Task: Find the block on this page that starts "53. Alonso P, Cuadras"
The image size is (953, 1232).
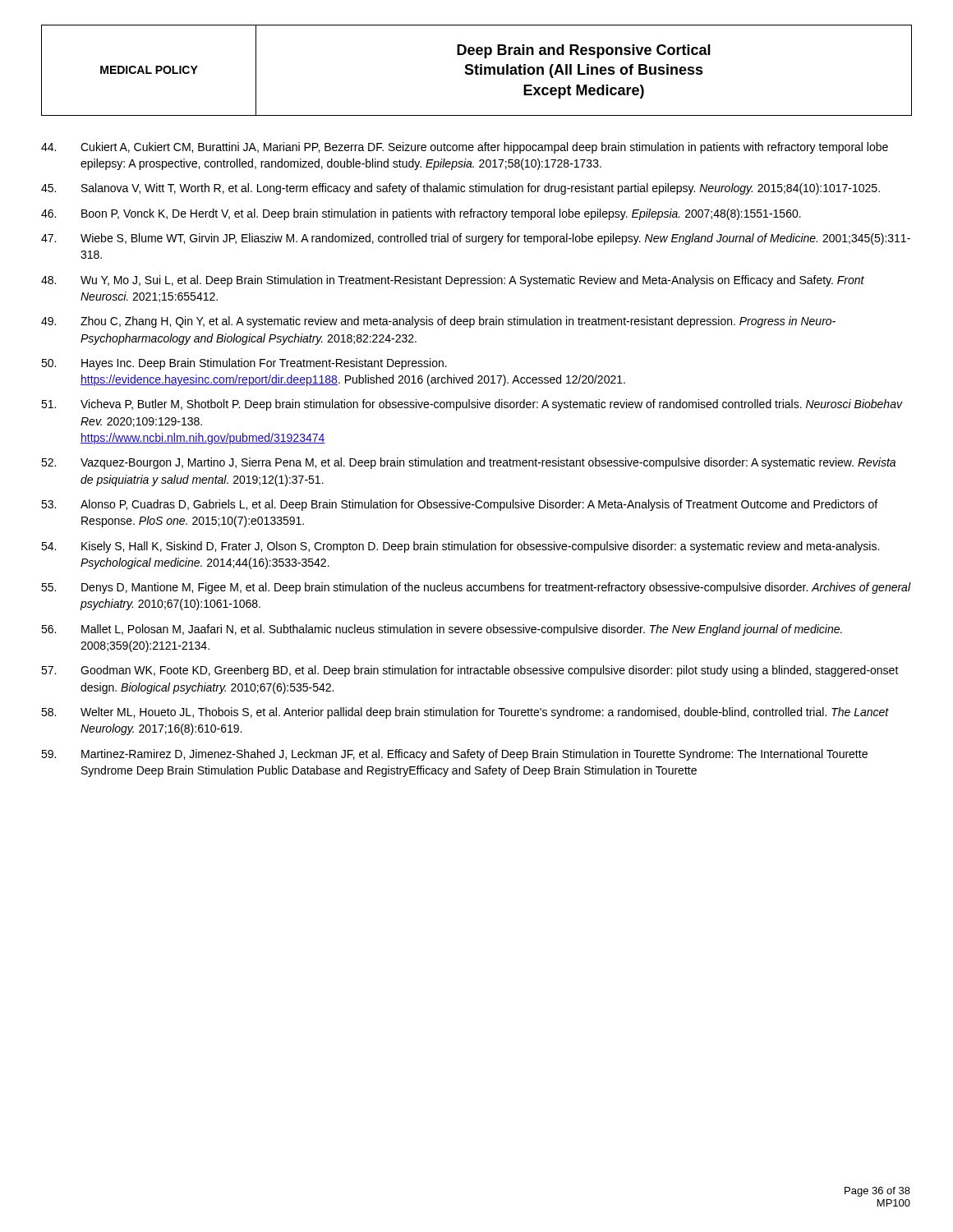Action: [x=476, y=513]
